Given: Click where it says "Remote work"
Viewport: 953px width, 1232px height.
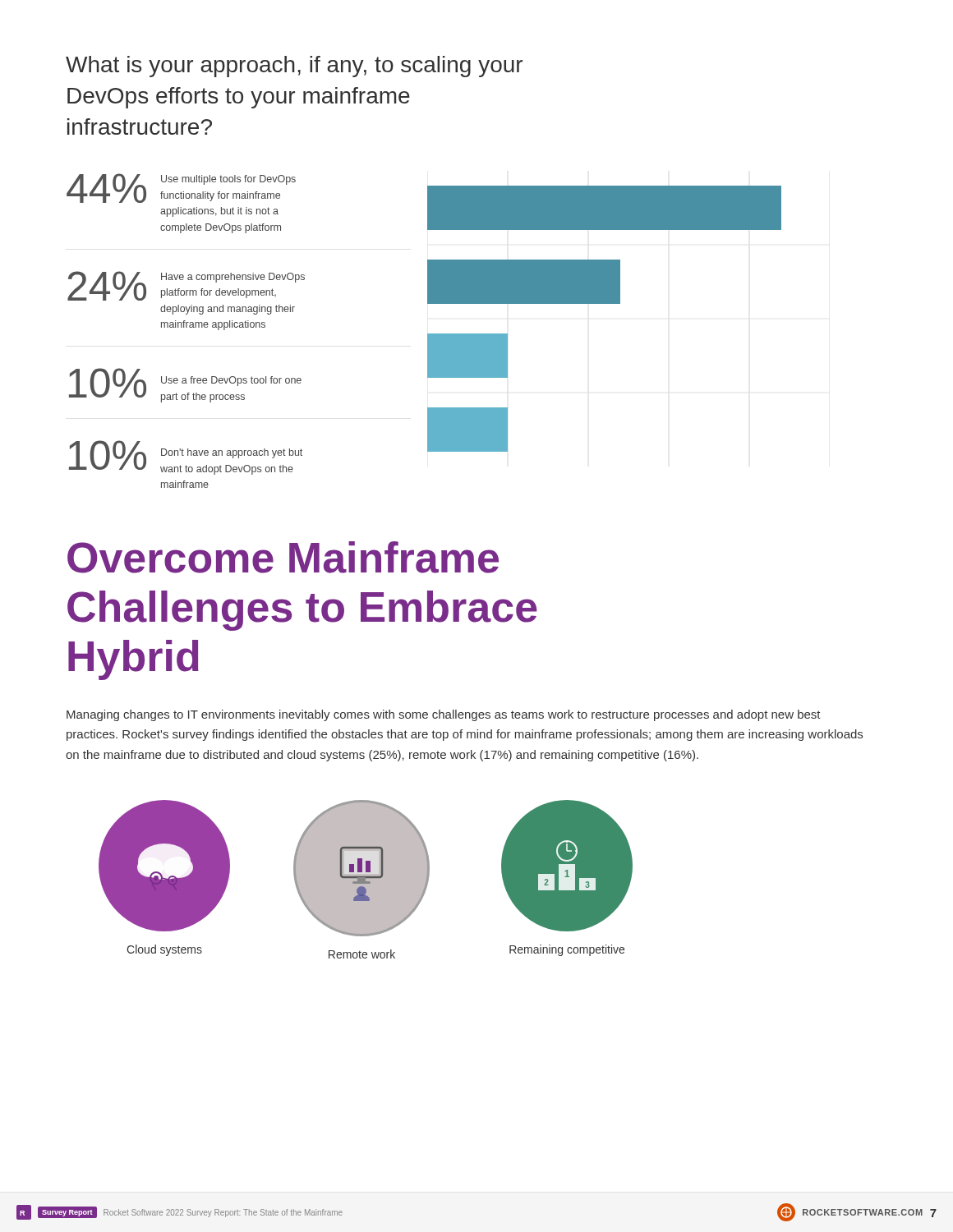Looking at the screenshot, I should tap(362, 954).
